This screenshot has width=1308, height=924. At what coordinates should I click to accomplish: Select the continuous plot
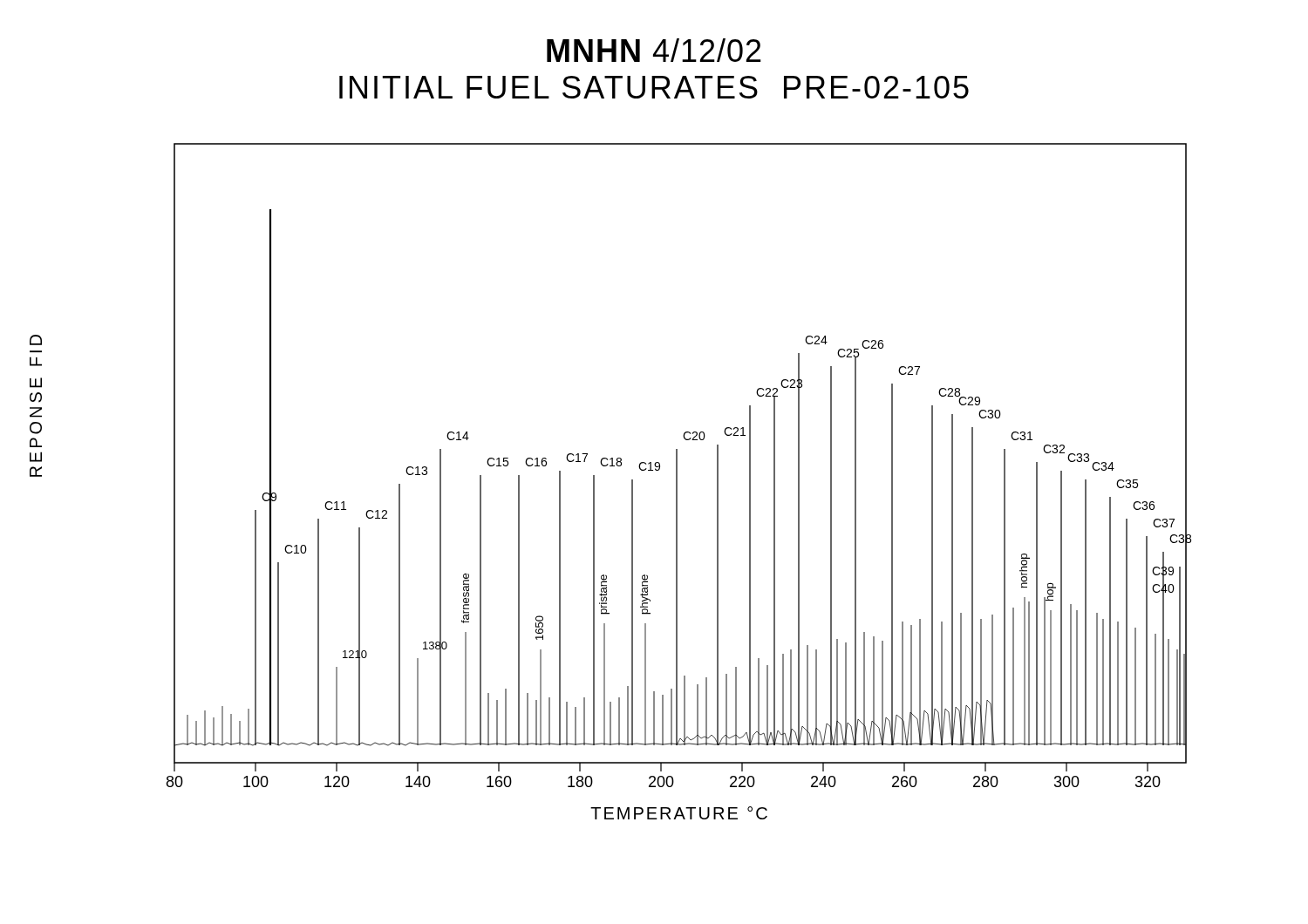(x=663, y=488)
